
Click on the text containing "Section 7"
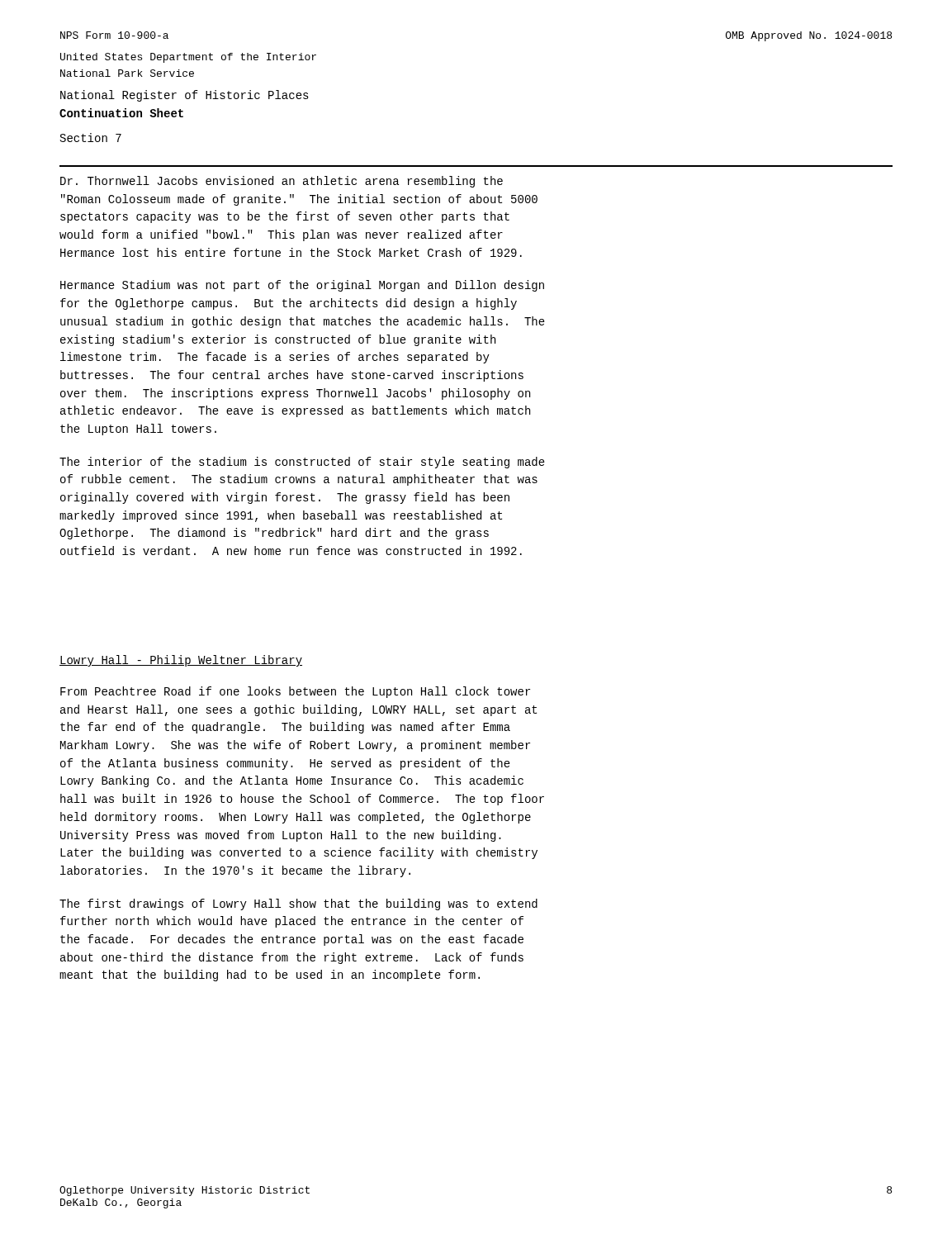91,139
